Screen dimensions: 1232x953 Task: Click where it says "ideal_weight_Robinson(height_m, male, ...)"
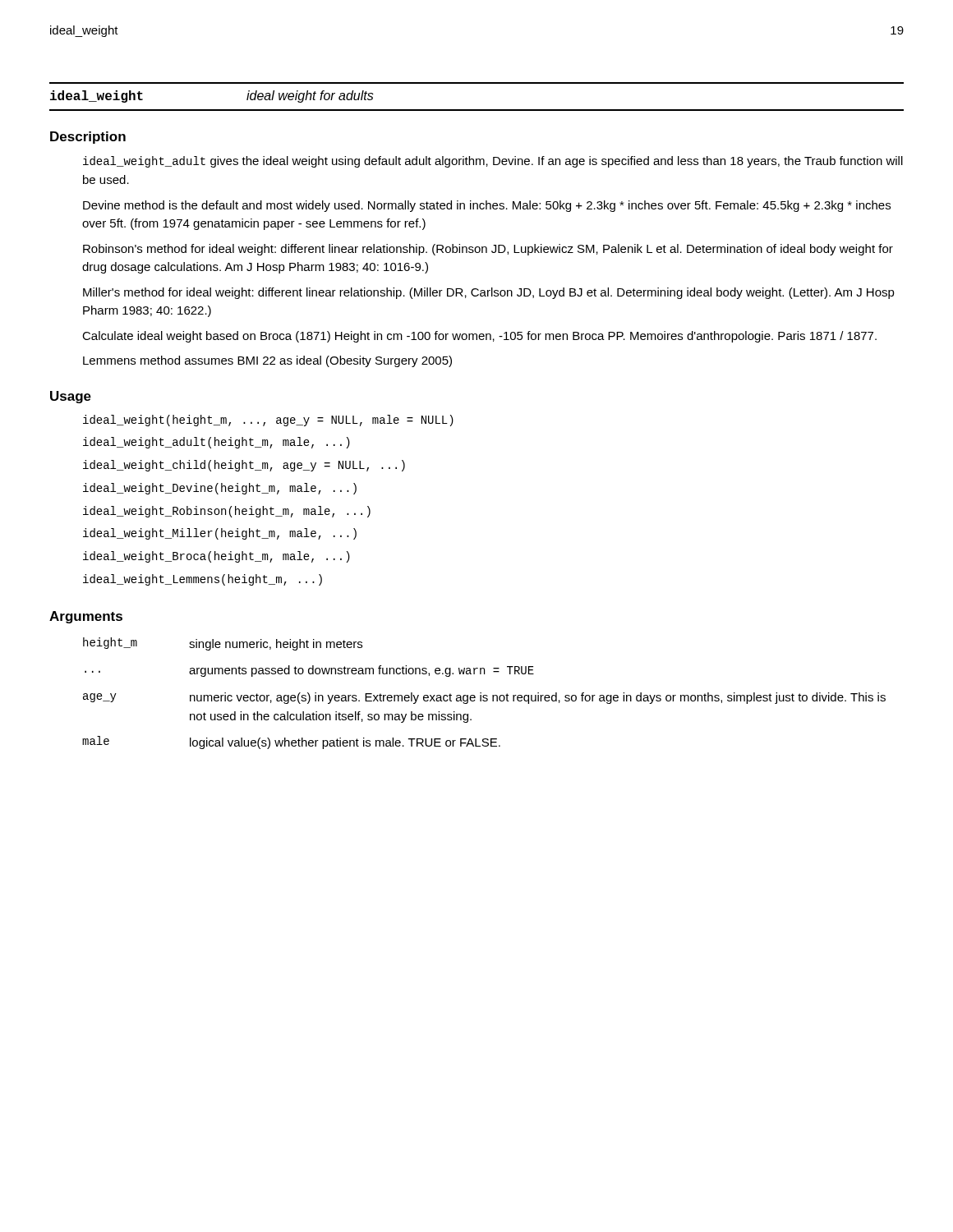click(x=227, y=511)
